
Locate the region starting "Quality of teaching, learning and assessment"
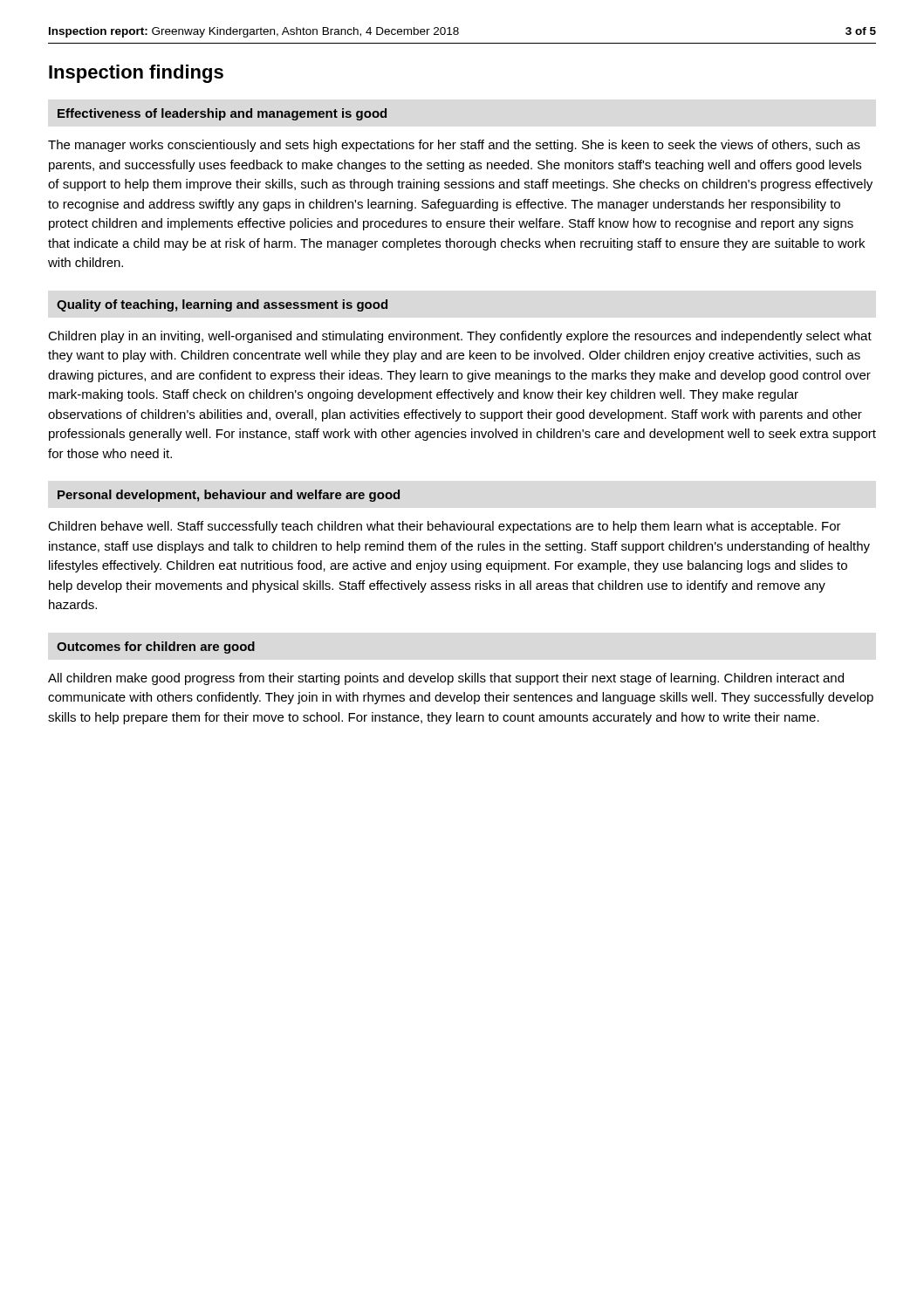pos(223,304)
